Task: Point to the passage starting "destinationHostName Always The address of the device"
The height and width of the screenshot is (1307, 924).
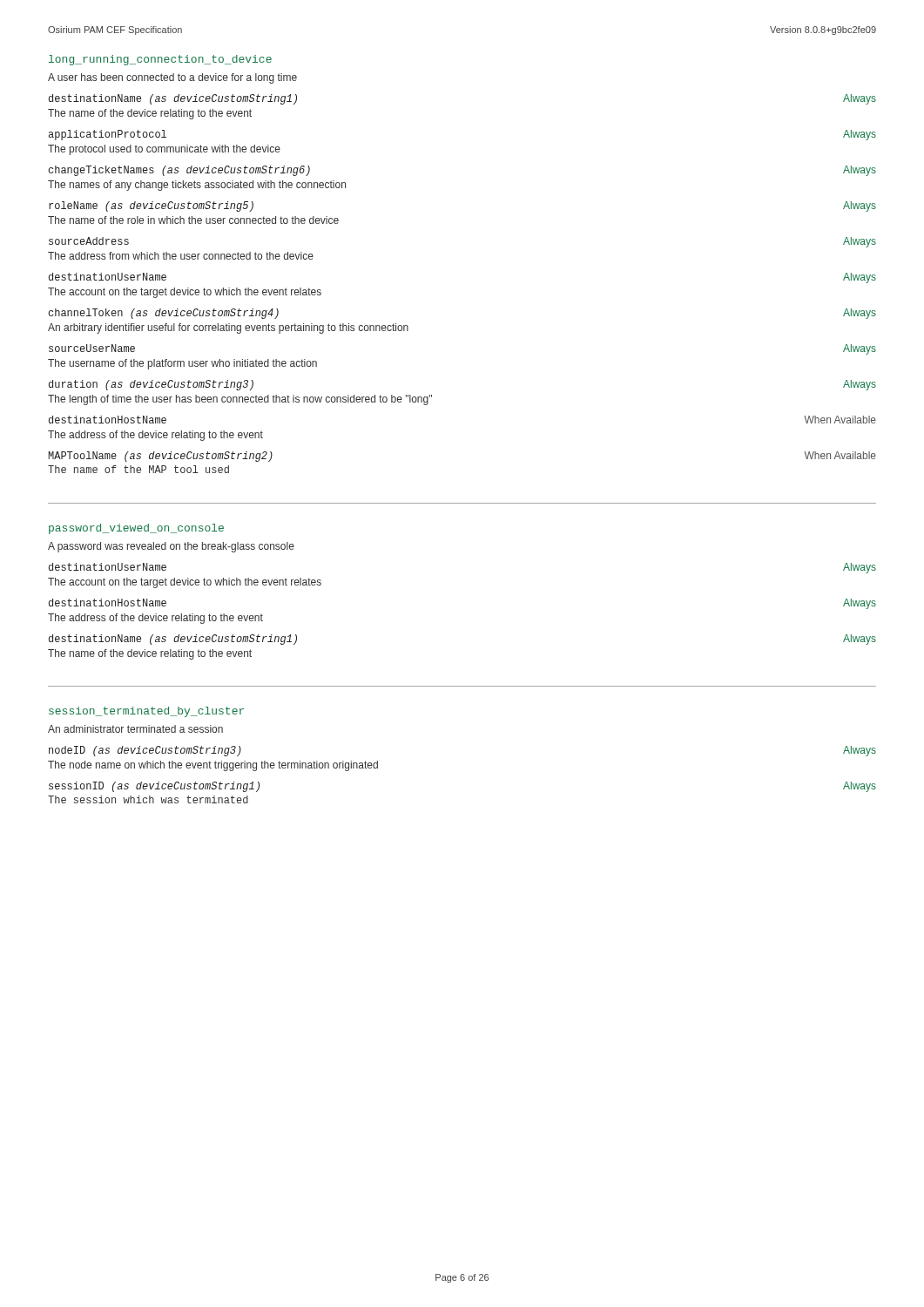Action: (106, 603)
